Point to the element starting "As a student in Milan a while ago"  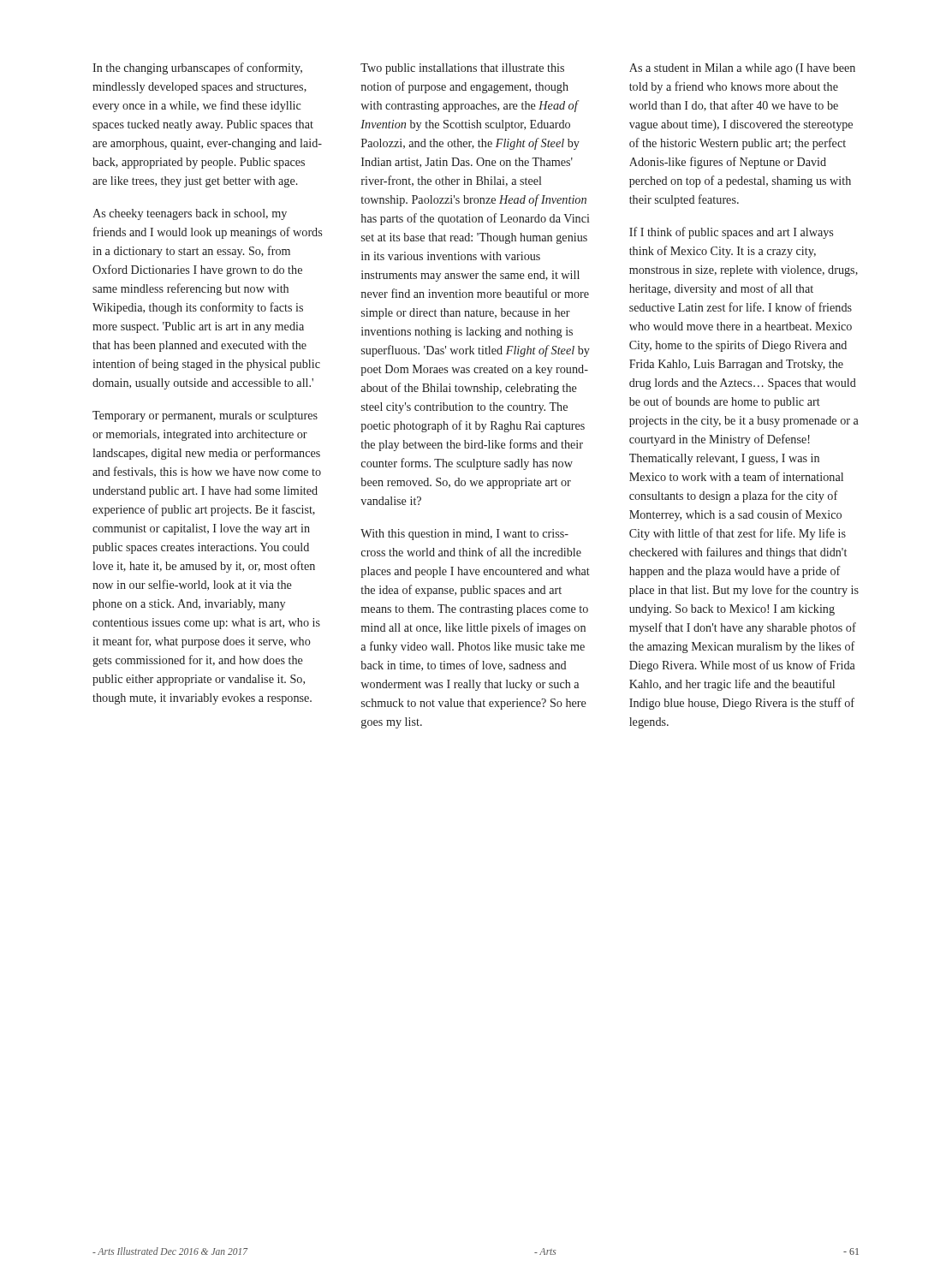point(744,395)
